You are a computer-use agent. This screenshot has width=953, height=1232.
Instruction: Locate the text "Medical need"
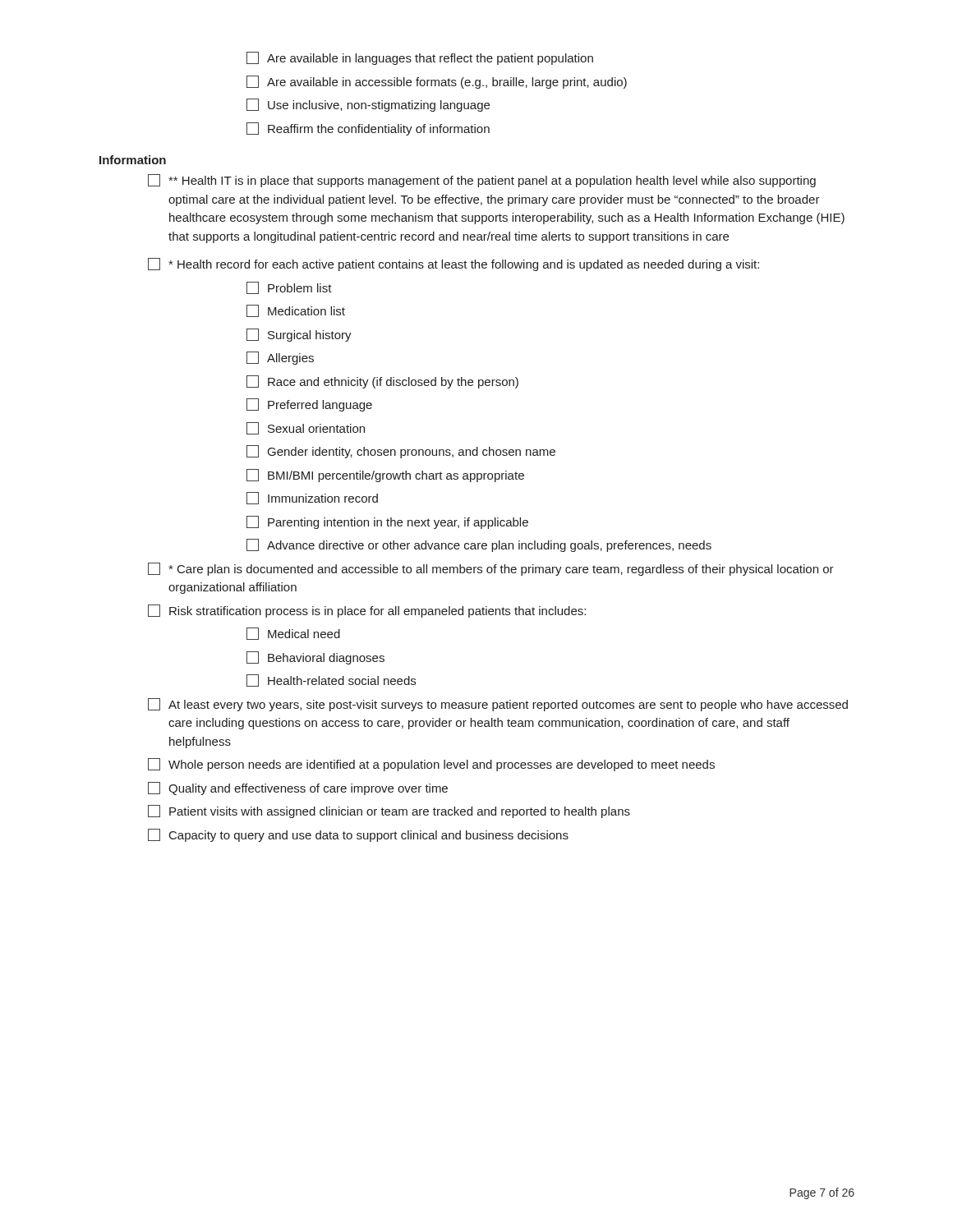(x=293, y=634)
